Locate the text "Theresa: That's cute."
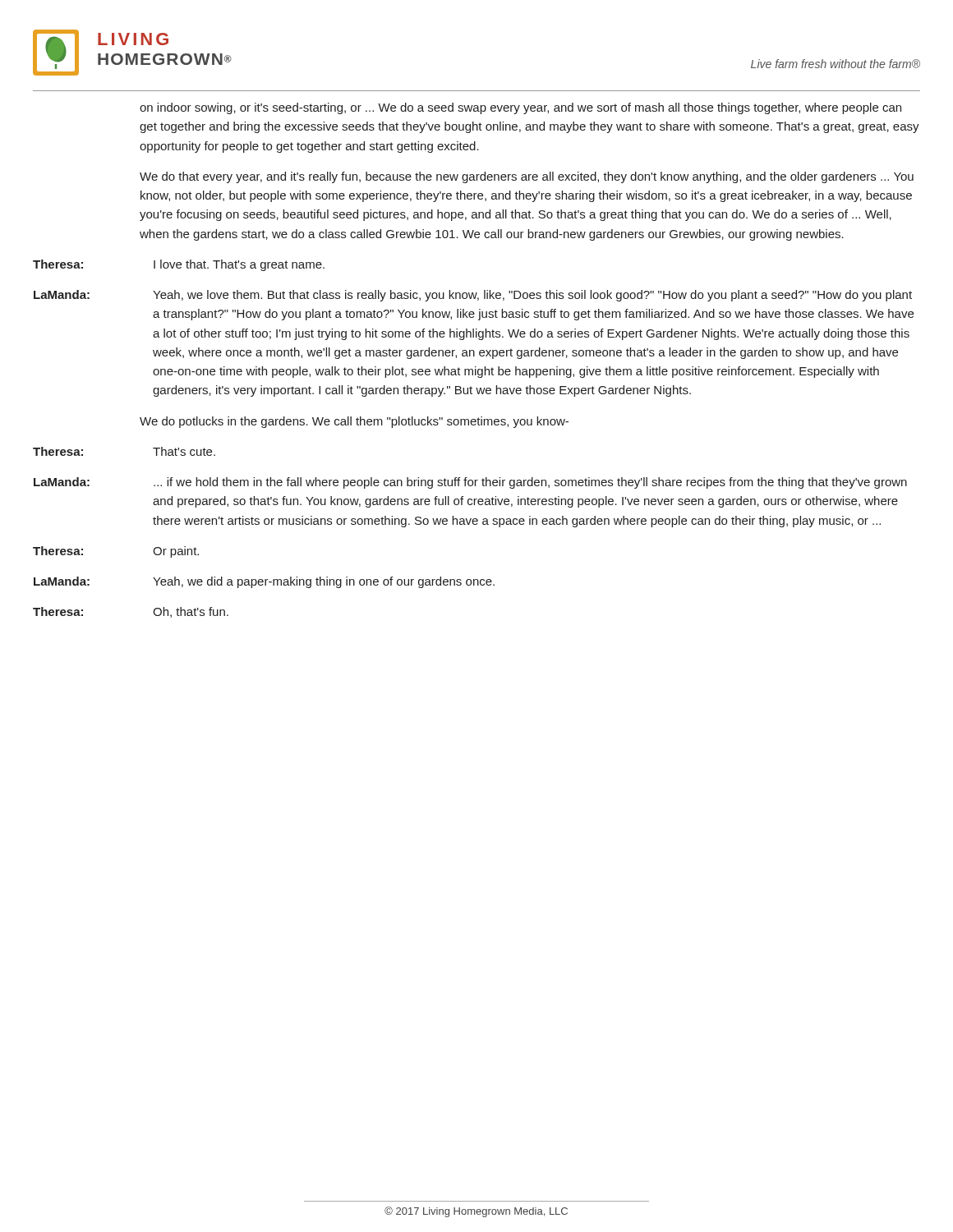The height and width of the screenshot is (1232, 953). [51, 451]
